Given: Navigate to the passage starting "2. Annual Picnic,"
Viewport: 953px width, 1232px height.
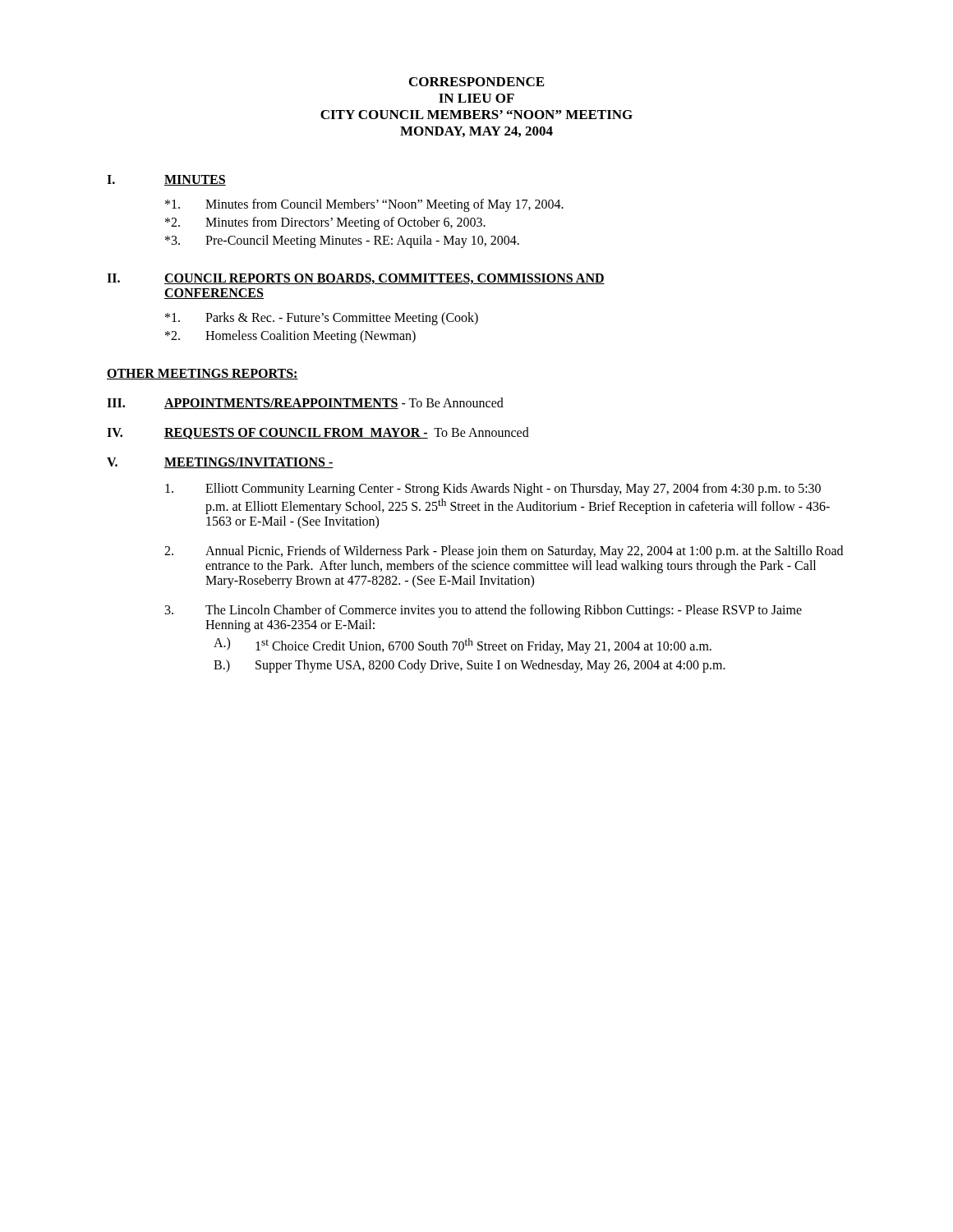Looking at the screenshot, I should [x=505, y=566].
